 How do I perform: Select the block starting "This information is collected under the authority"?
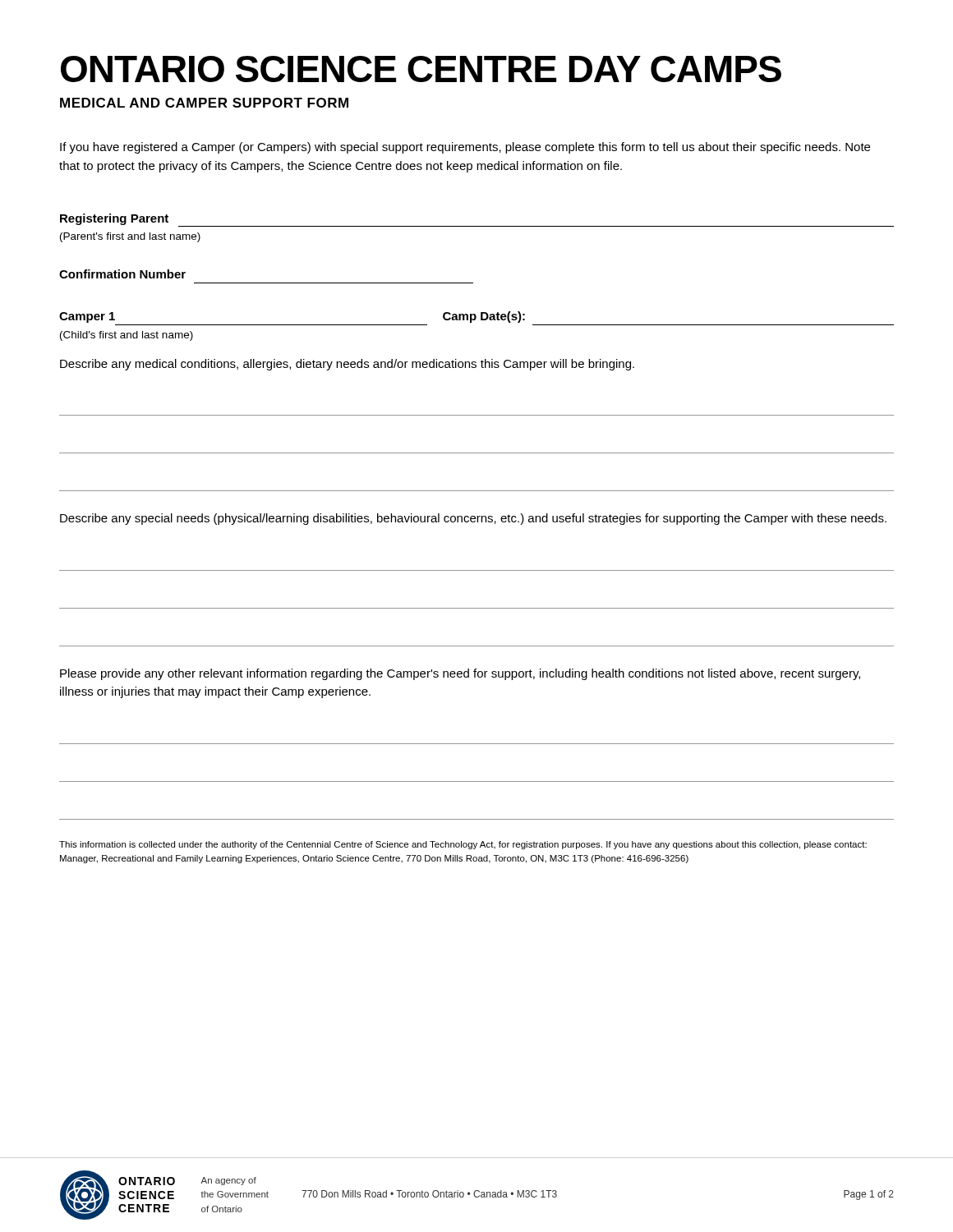tap(463, 851)
